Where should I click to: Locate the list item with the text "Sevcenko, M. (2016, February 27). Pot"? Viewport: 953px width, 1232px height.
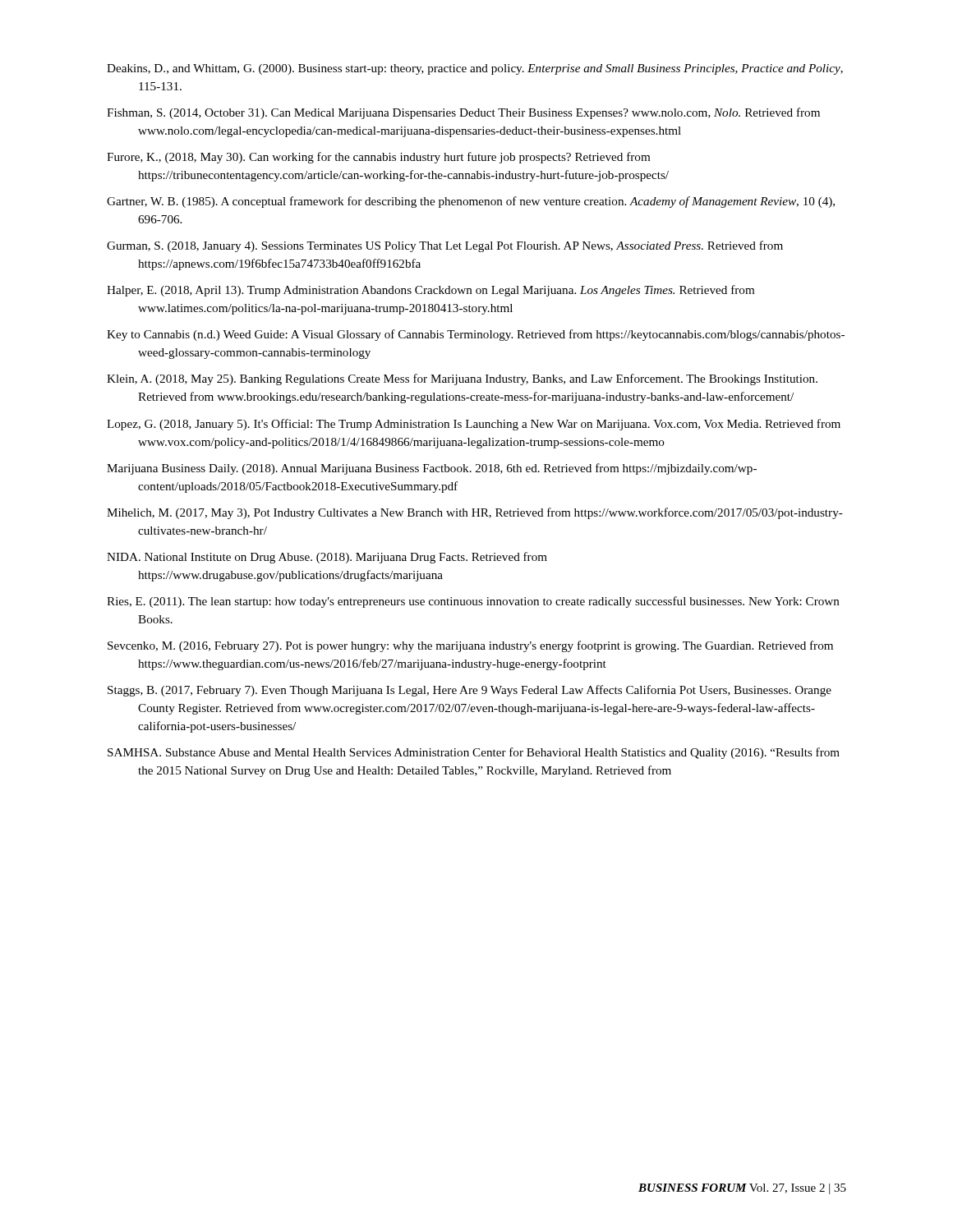pos(470,654)
